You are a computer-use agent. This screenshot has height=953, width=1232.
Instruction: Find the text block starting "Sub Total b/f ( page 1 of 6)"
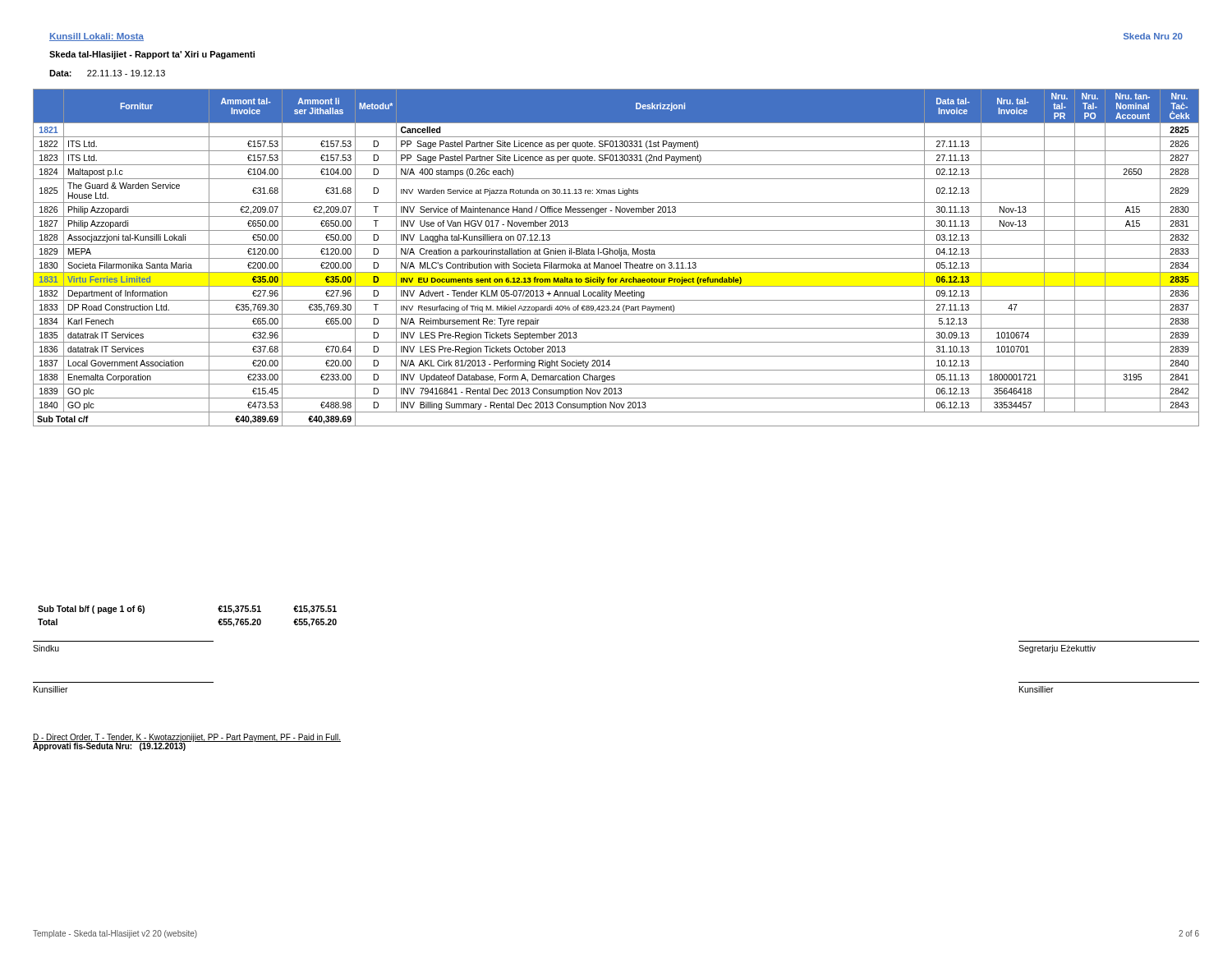(x=93, y=609)
